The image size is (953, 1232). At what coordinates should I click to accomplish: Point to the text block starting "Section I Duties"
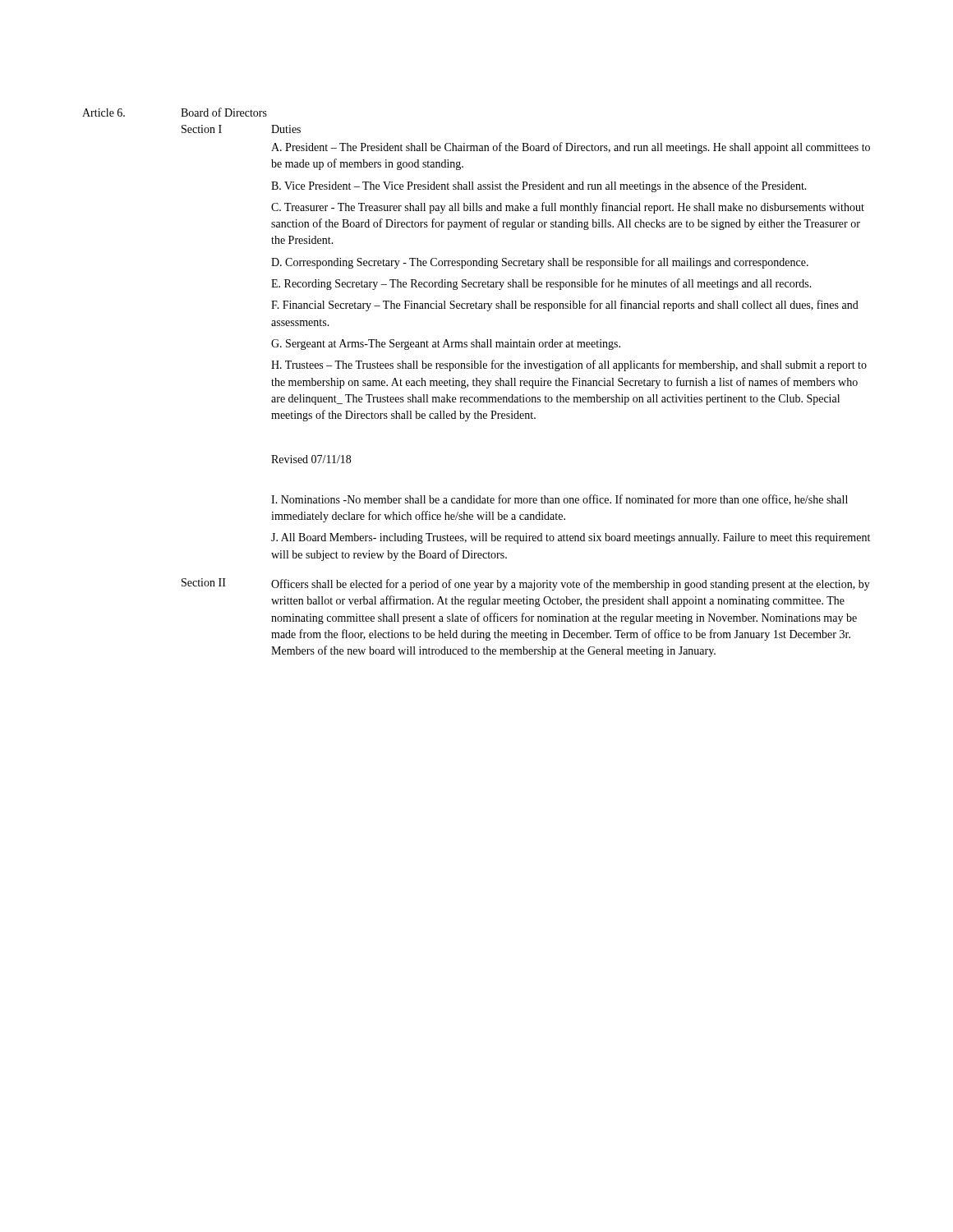202,129
